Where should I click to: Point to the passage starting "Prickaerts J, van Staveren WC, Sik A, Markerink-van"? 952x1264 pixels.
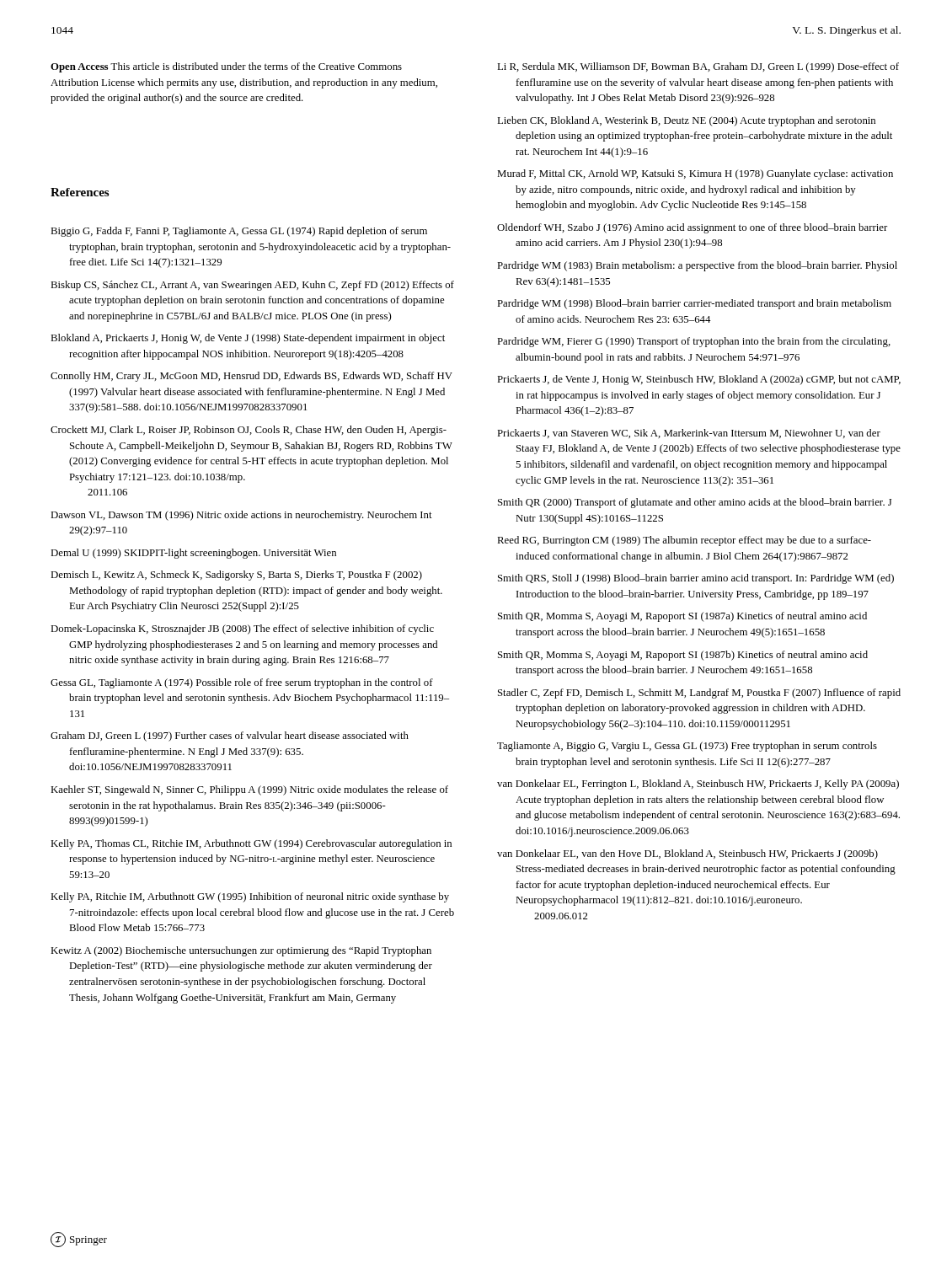pos(699,457)
